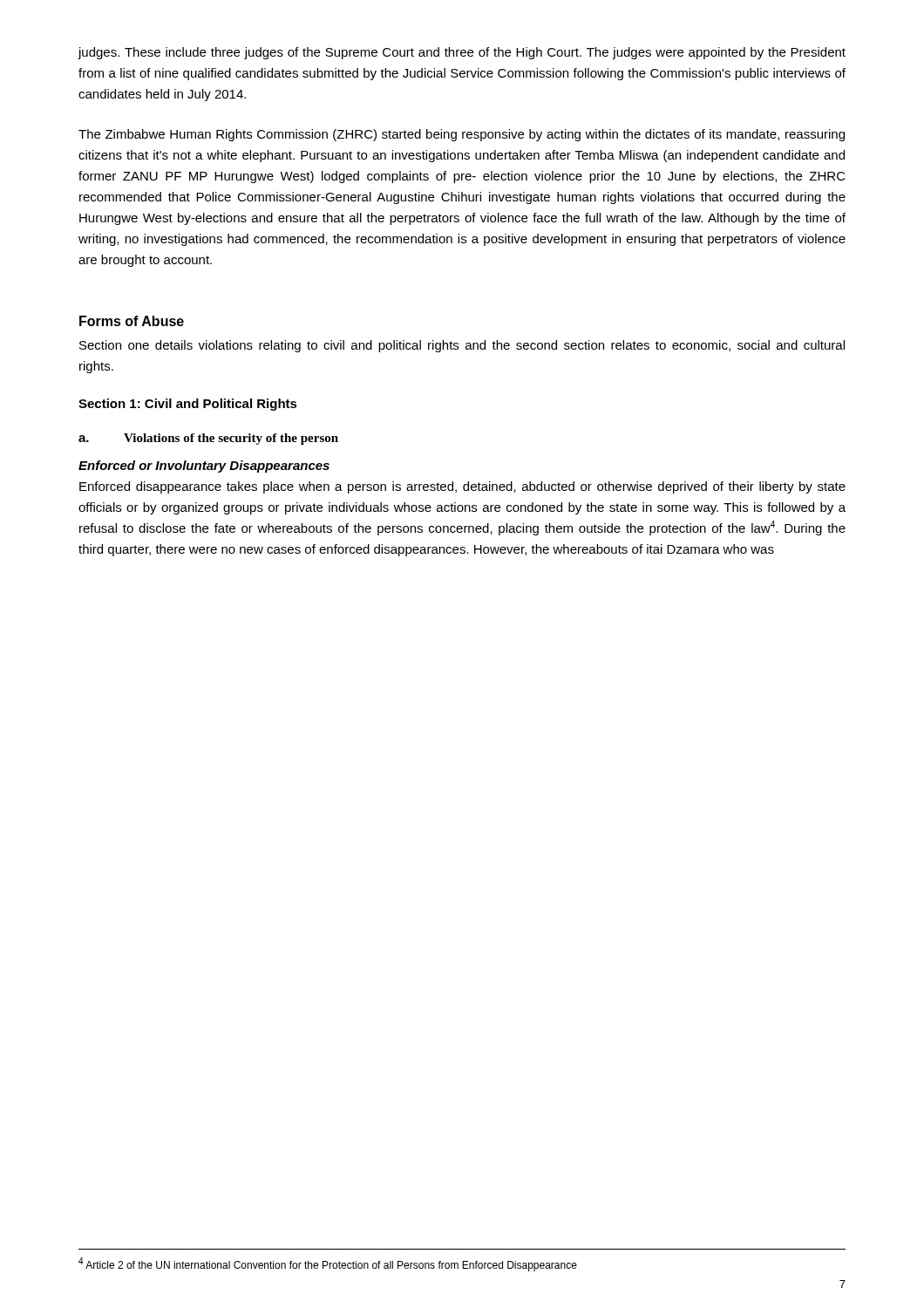The width and height of the screenshot is (924, 1308).
Task: Find the block starting "Section one details violations relating to civil and"
Action: click(462, 355)
